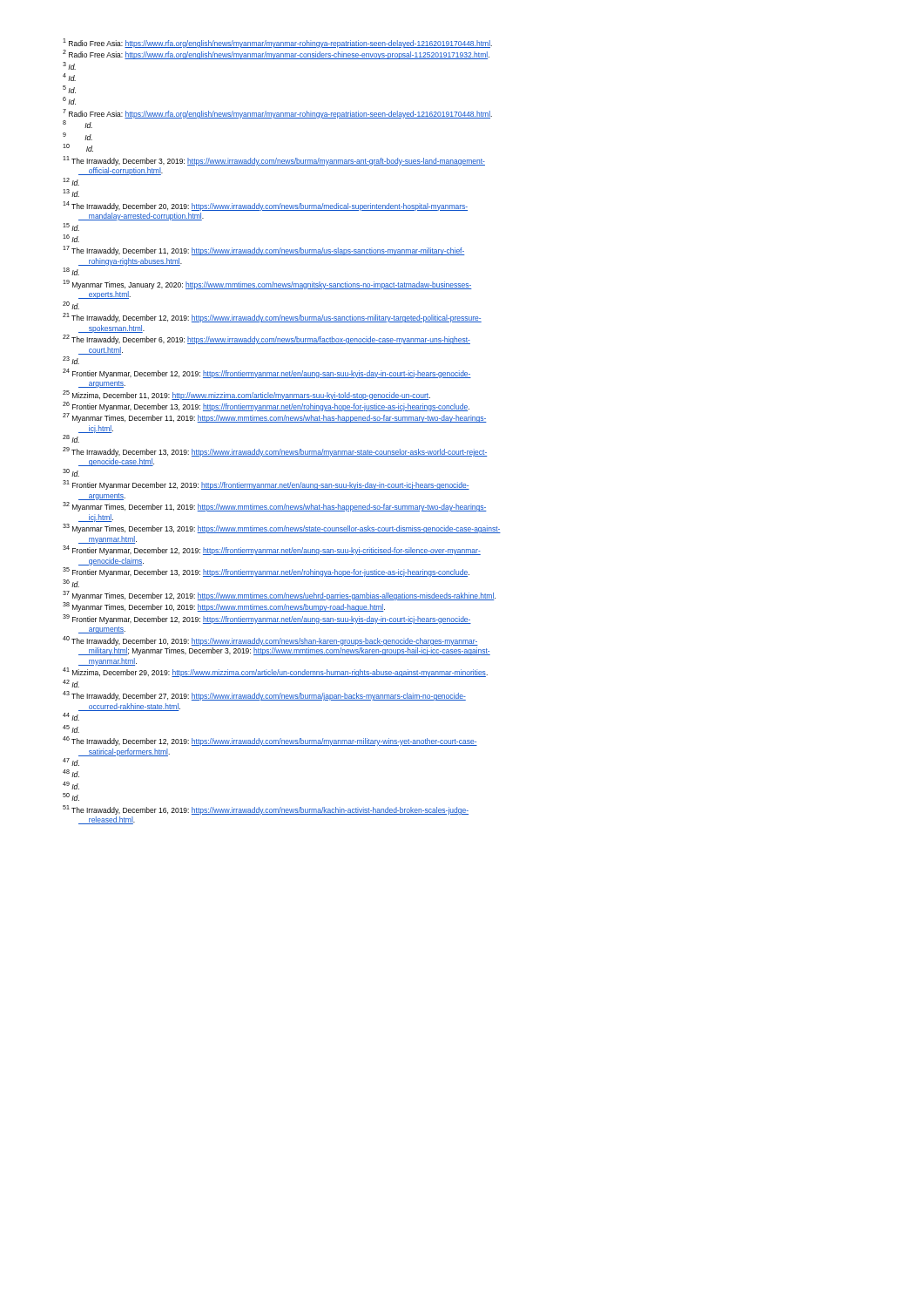Click on the region starting "22 The Irrawaddy,"
Image resolution: width=924 pixels, height=1307 pixels.
point(266,345)
